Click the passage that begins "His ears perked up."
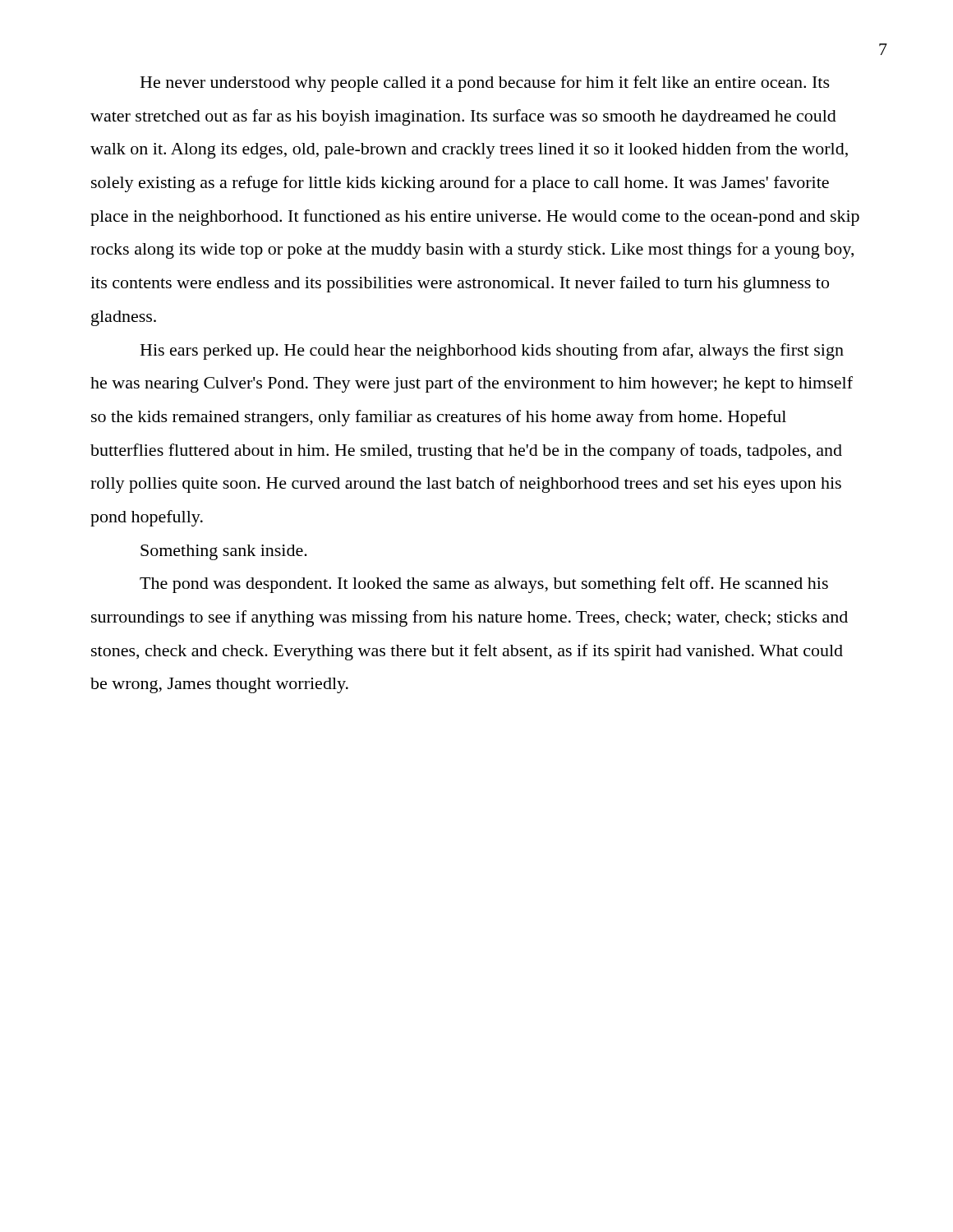953x1232 pixels. tap(476, 433)
